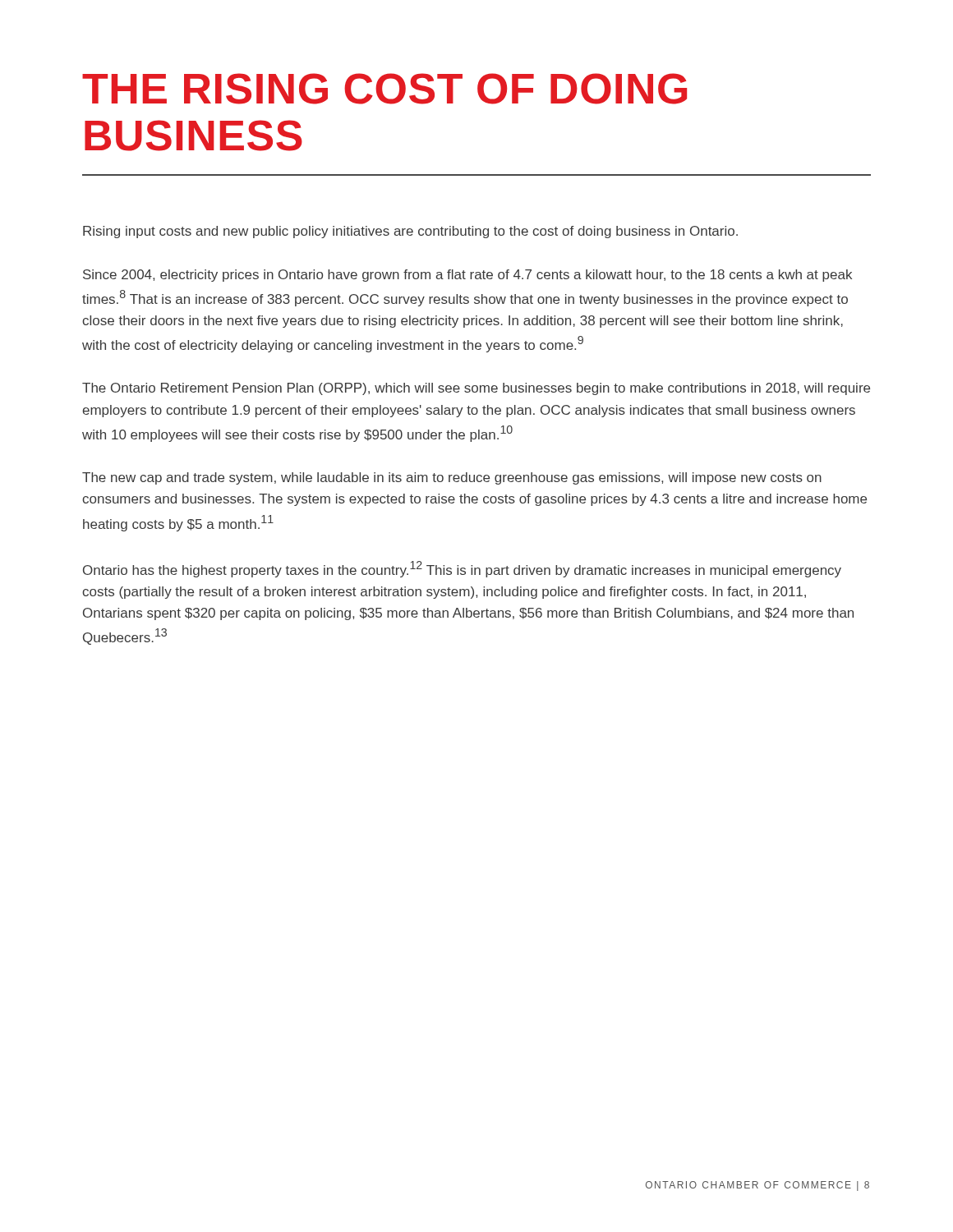Screen dimensions: 1232x953
Task: Navigate to the text starting "THE RISING COST OF DOINGBUSINESS"
Action: 384,89
